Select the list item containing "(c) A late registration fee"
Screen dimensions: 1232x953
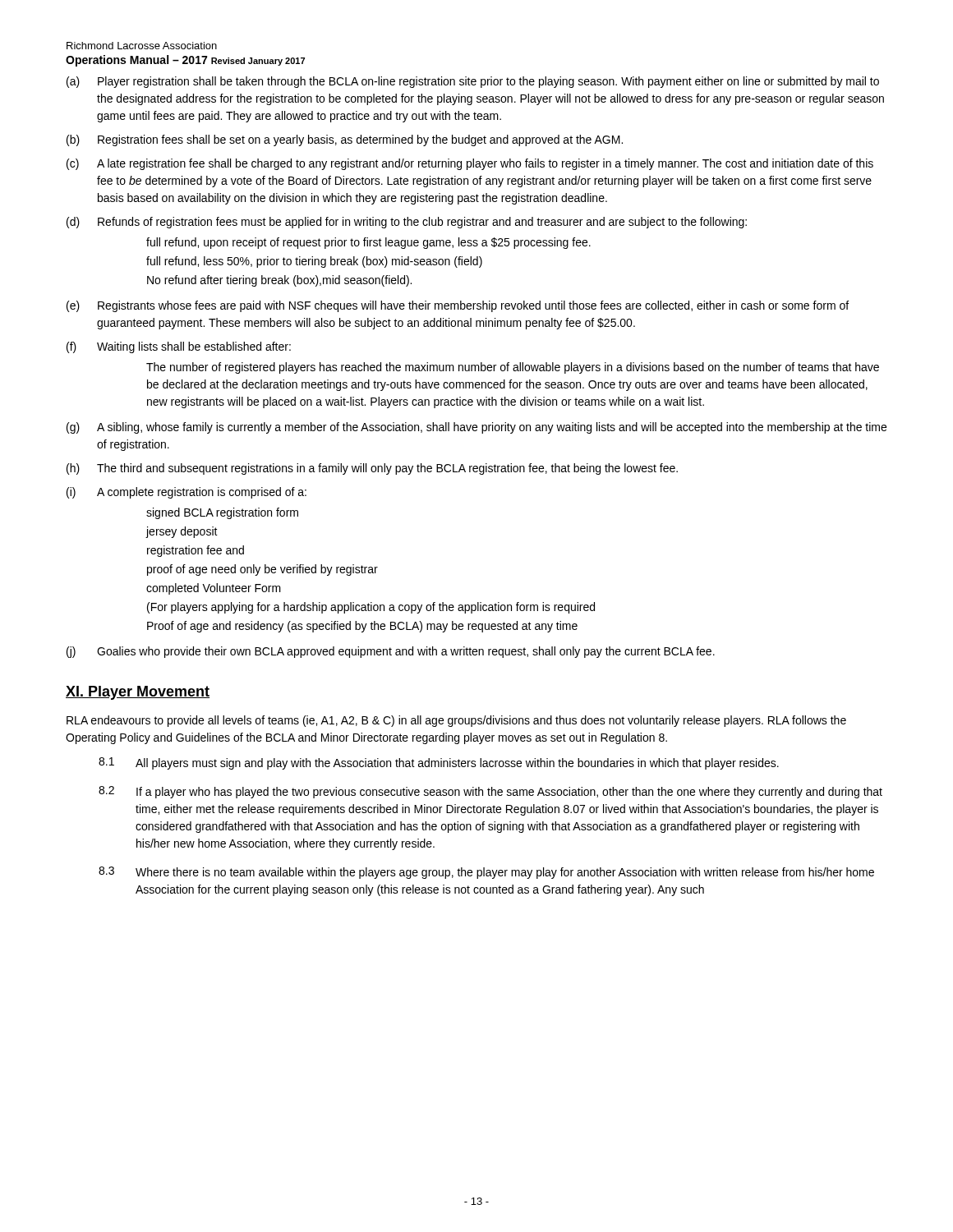coord(476,181)
